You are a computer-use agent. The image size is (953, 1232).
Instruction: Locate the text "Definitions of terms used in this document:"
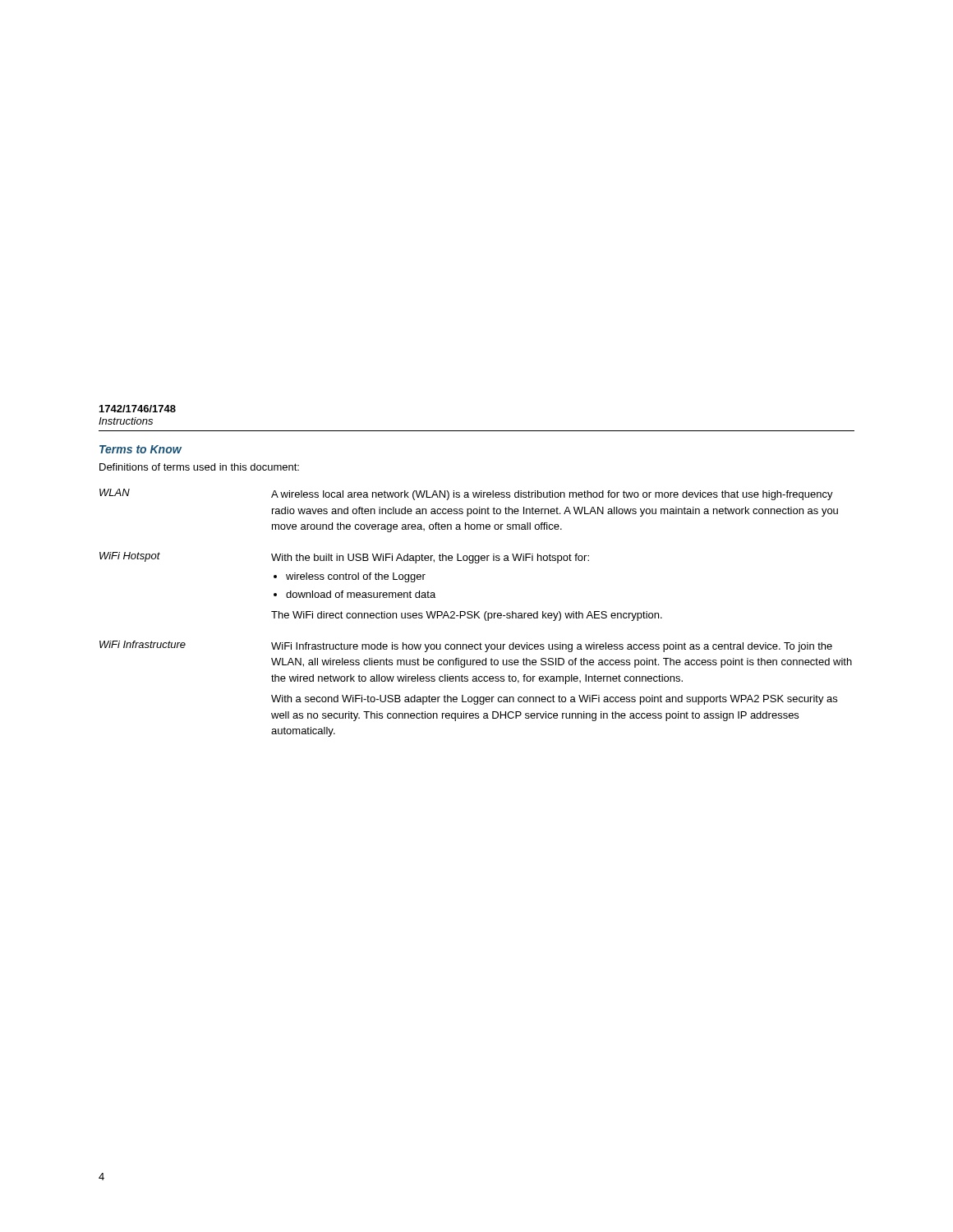(199, 467)
